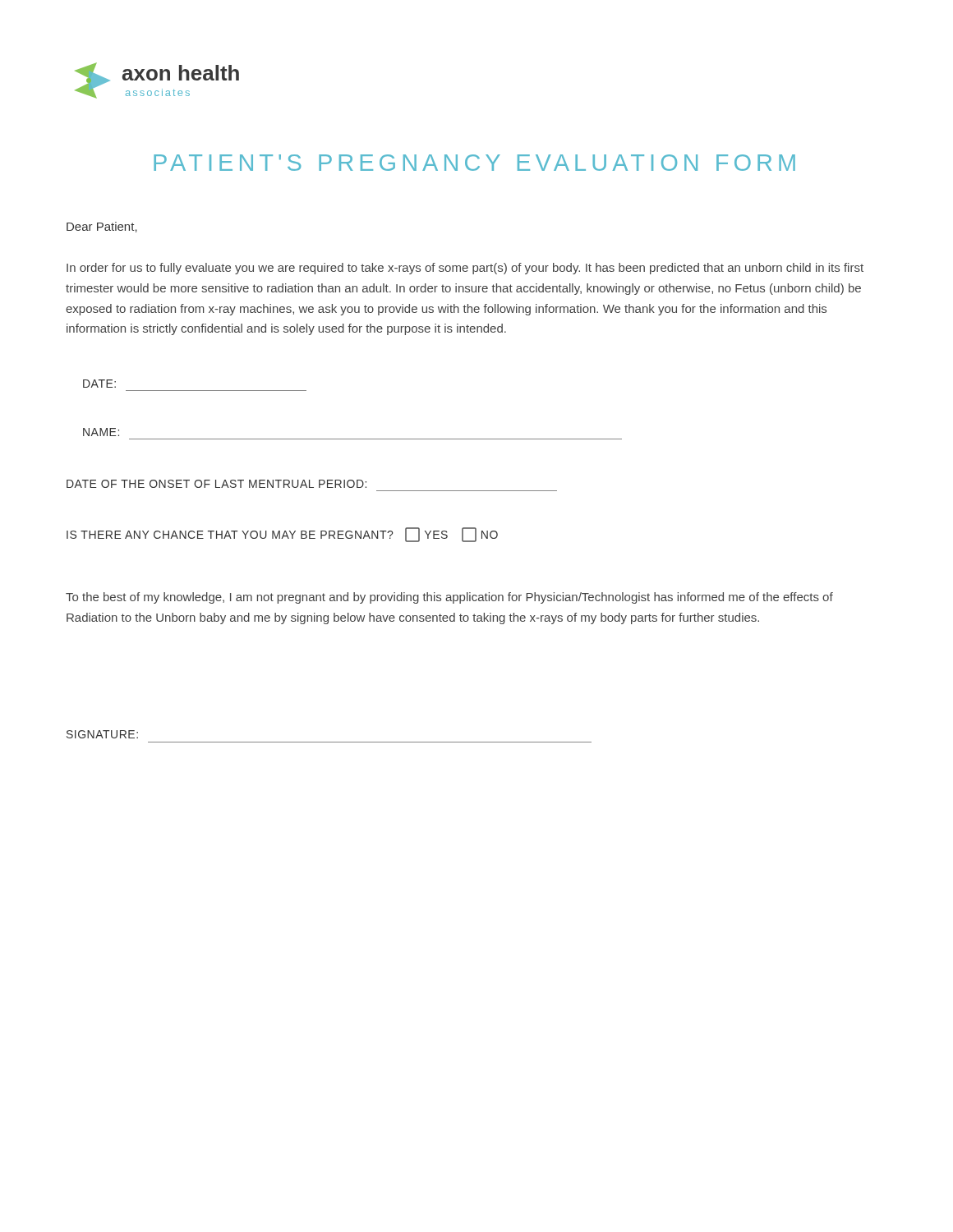Locate the title with the text "PATIENT'S PREGNANCY EVALUATION FORM"
The height and width of the screenshot is (1232, 953).
476,163
